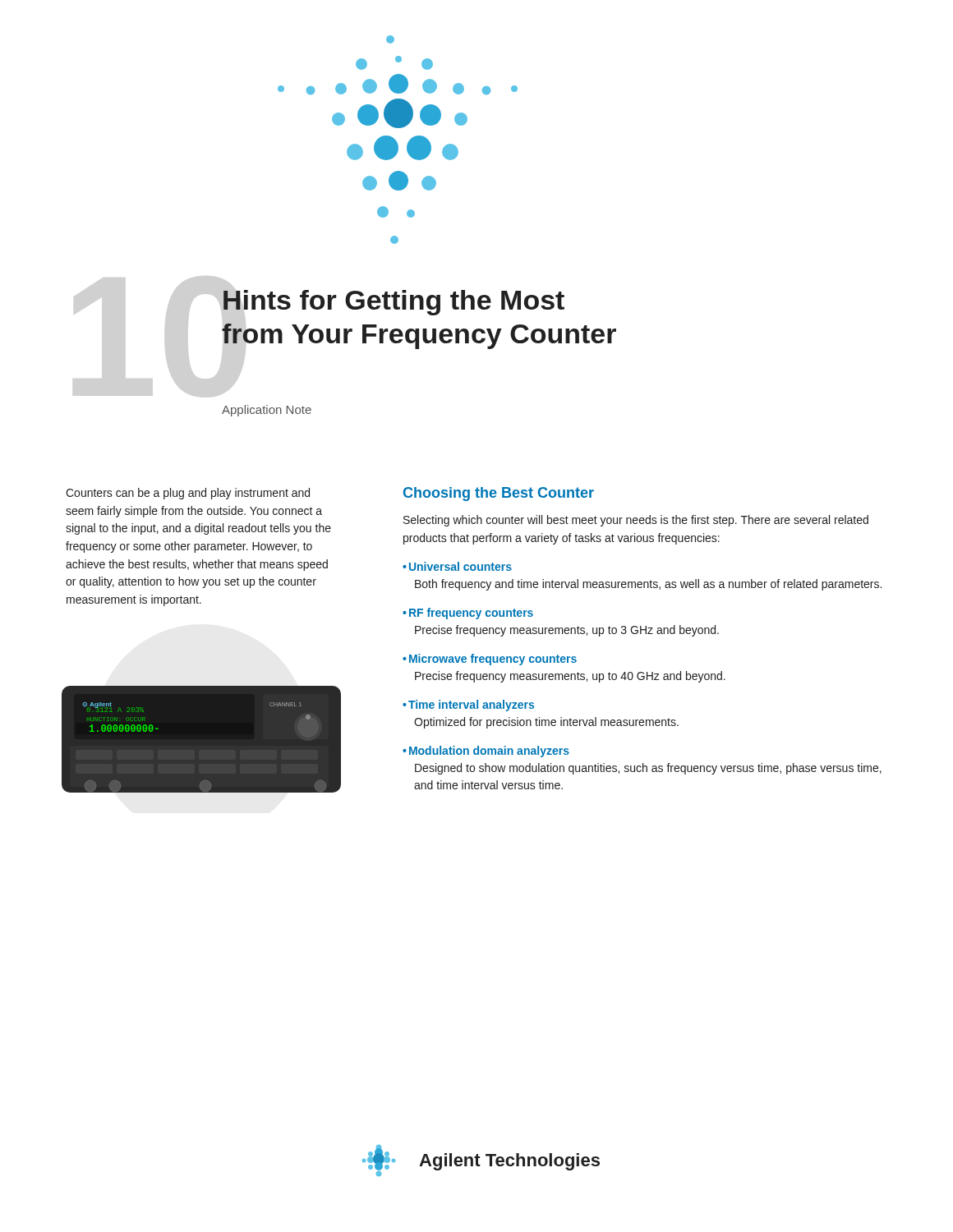
Task: Locate the region starting "Application Note"
Action: (267, 409)
